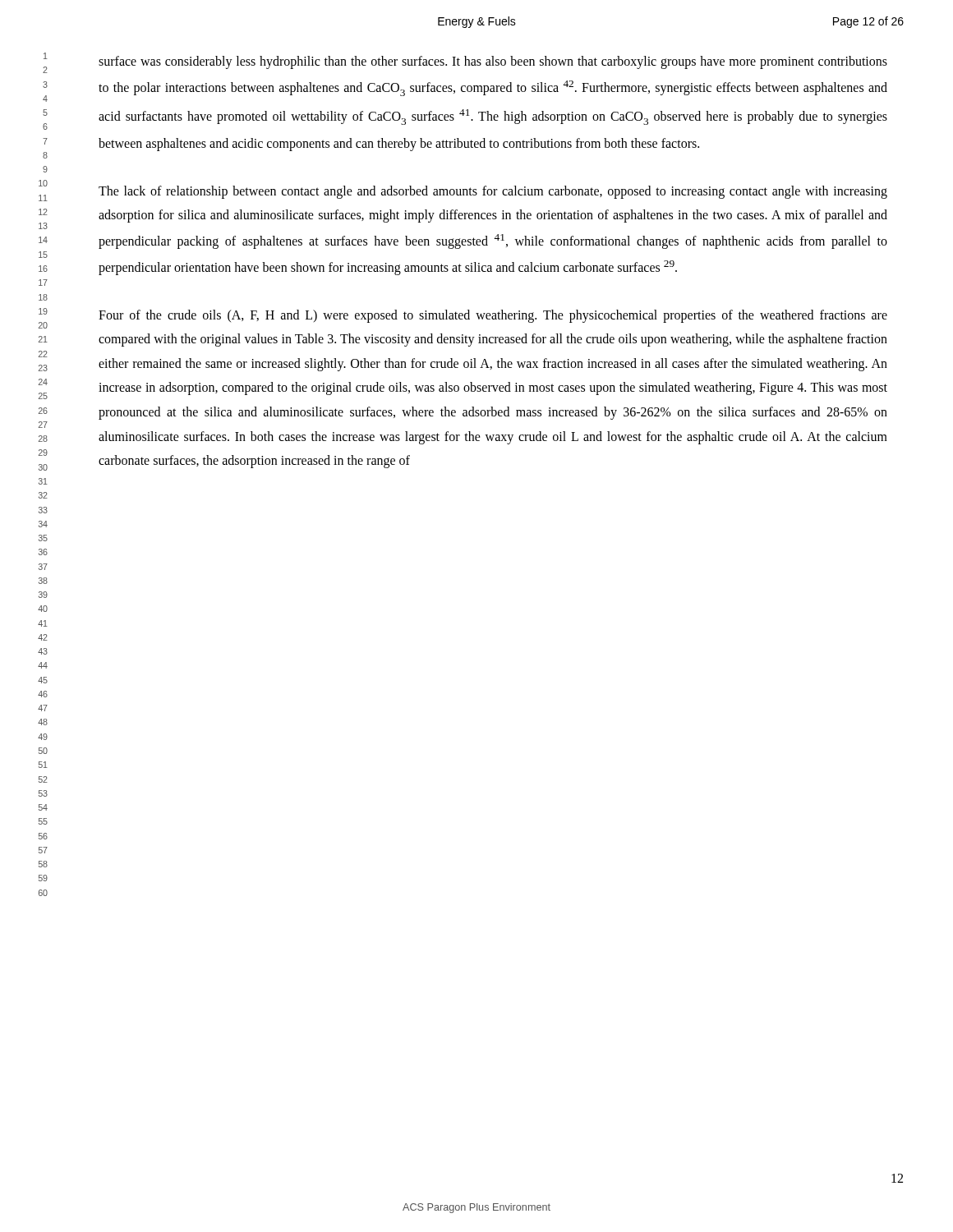
Task: Click on the text block that says "The lack of"
Action: pos(493,229)
